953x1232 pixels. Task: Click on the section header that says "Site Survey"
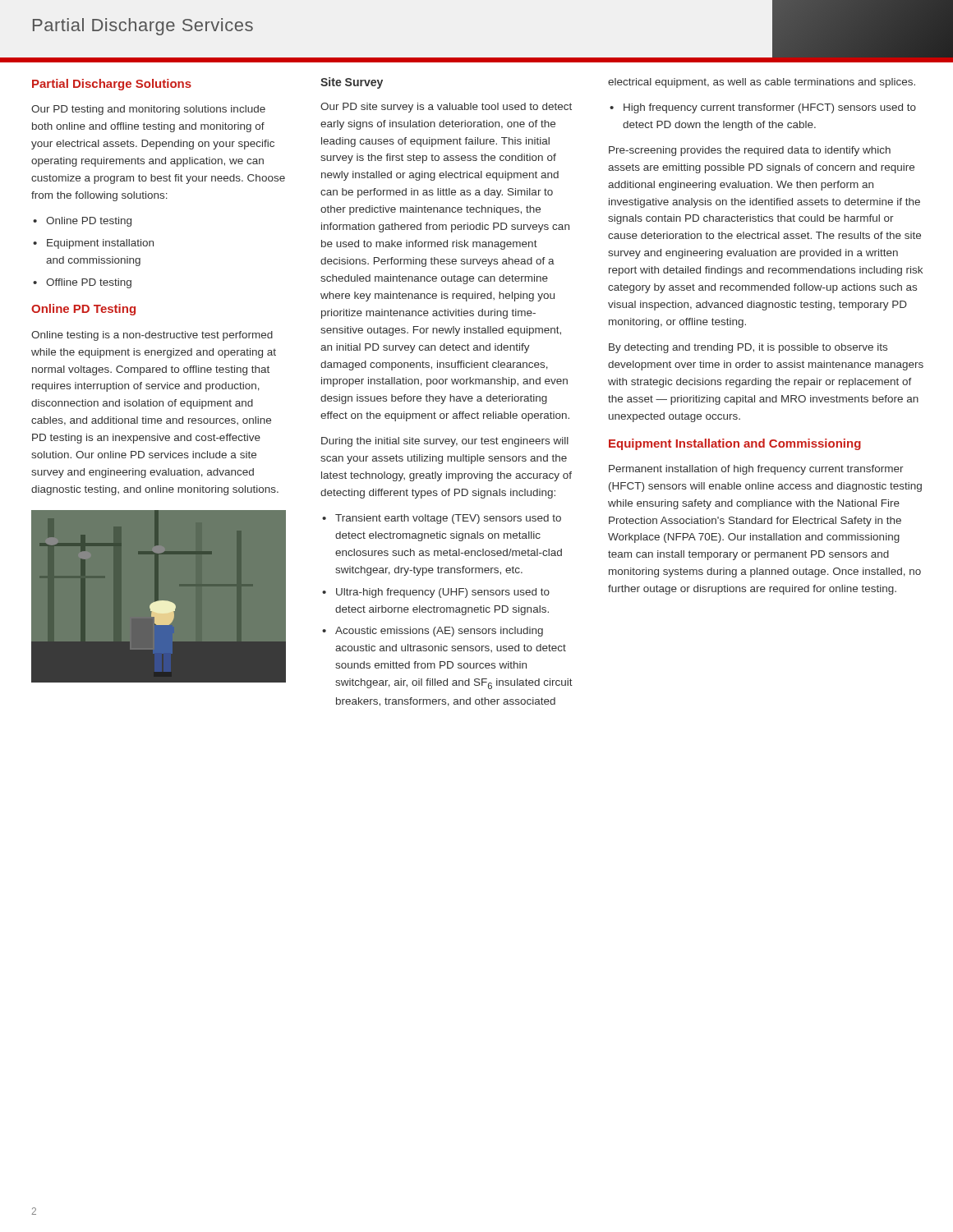(x=352, y=83)
